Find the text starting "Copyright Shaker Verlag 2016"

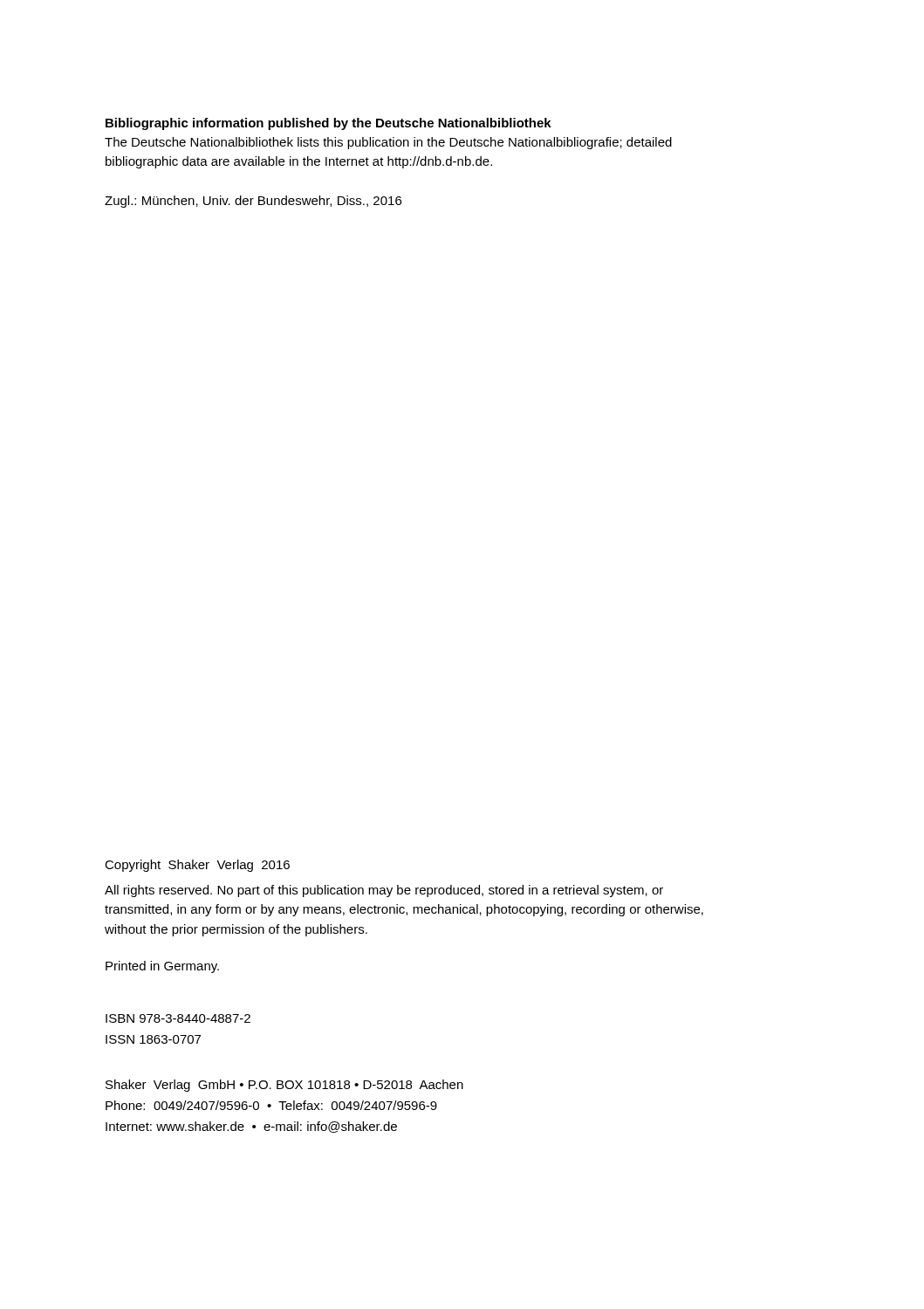tap(197, 864)
